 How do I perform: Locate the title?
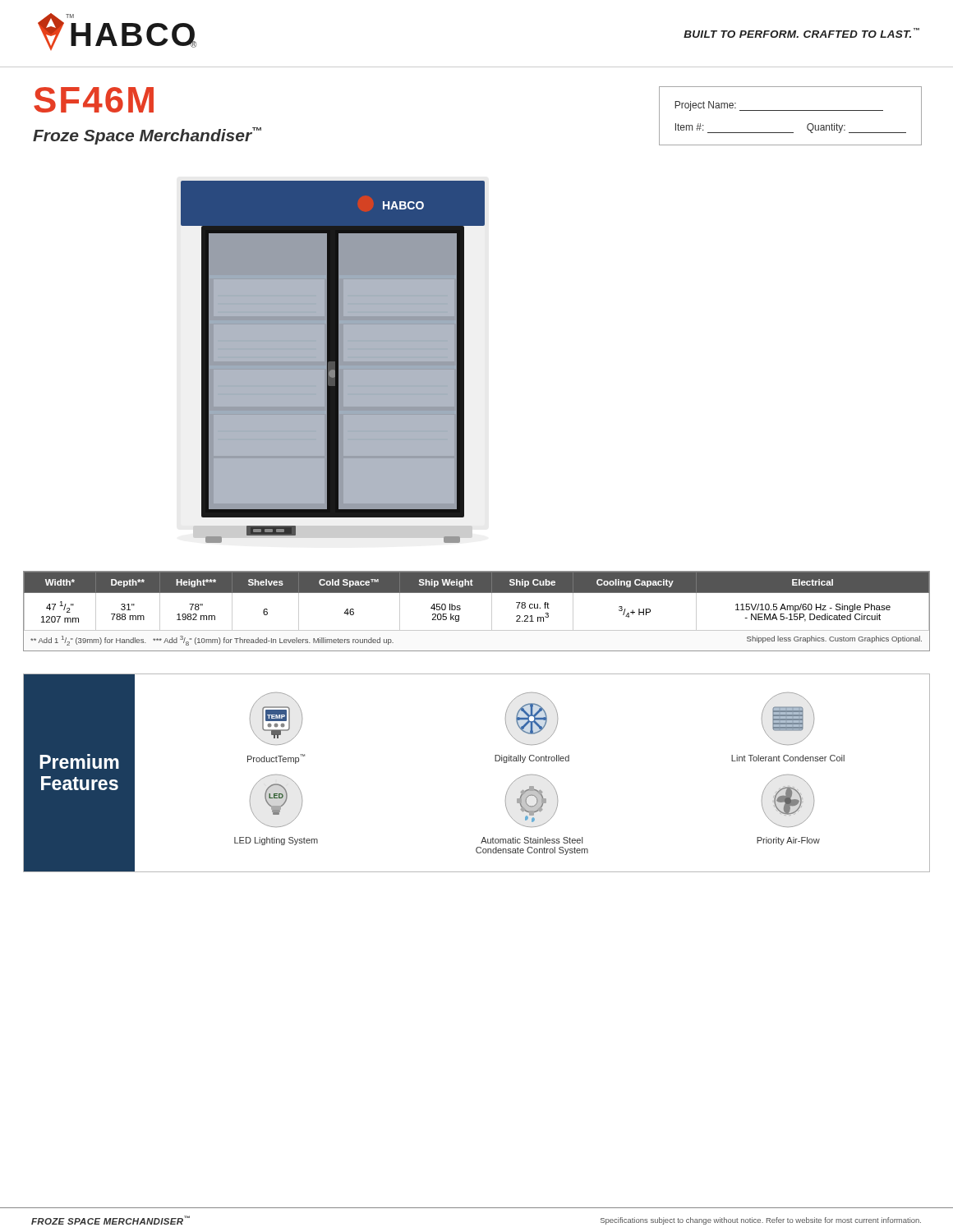(95, 100)
